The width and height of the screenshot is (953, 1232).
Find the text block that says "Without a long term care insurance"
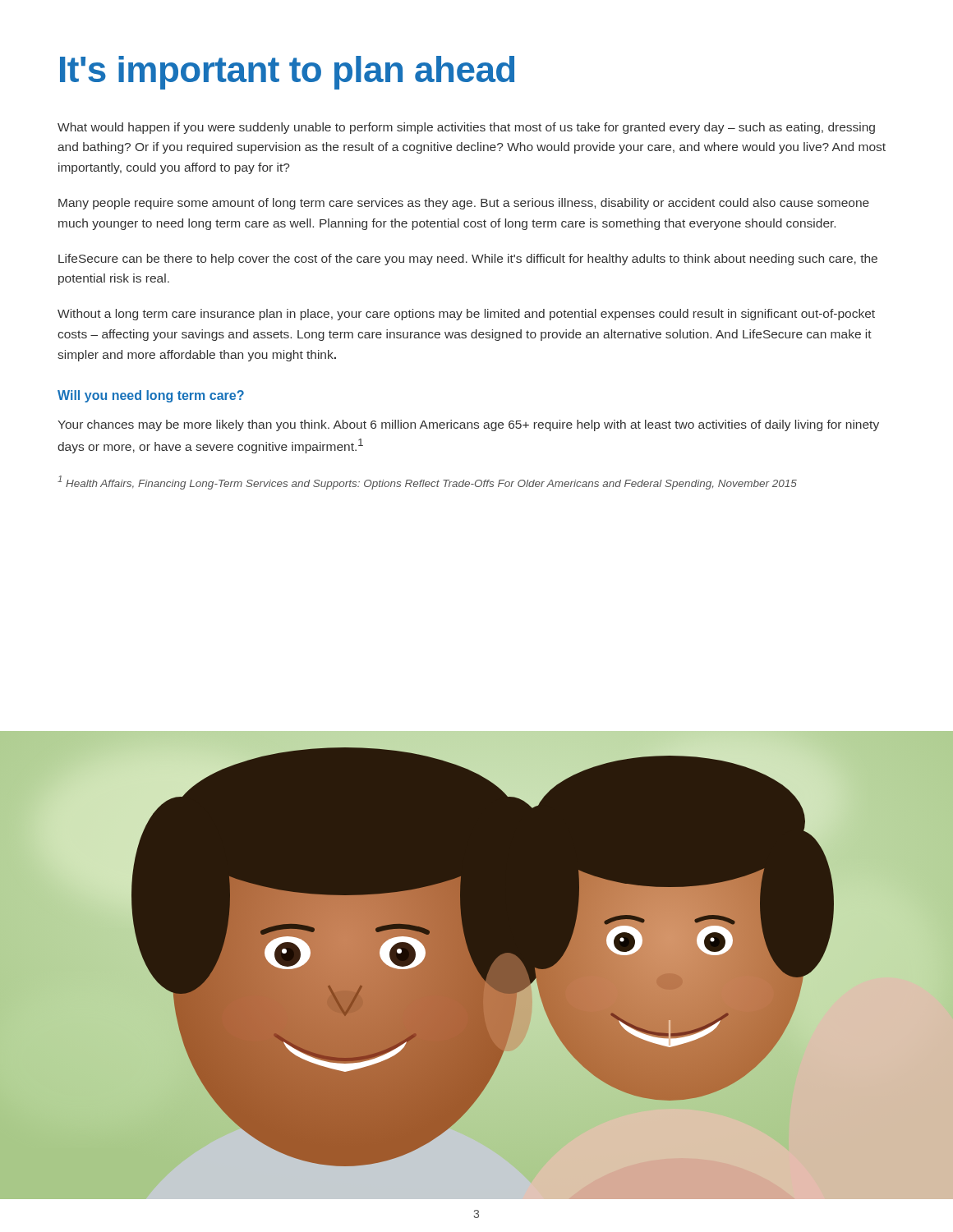[476, 335]
